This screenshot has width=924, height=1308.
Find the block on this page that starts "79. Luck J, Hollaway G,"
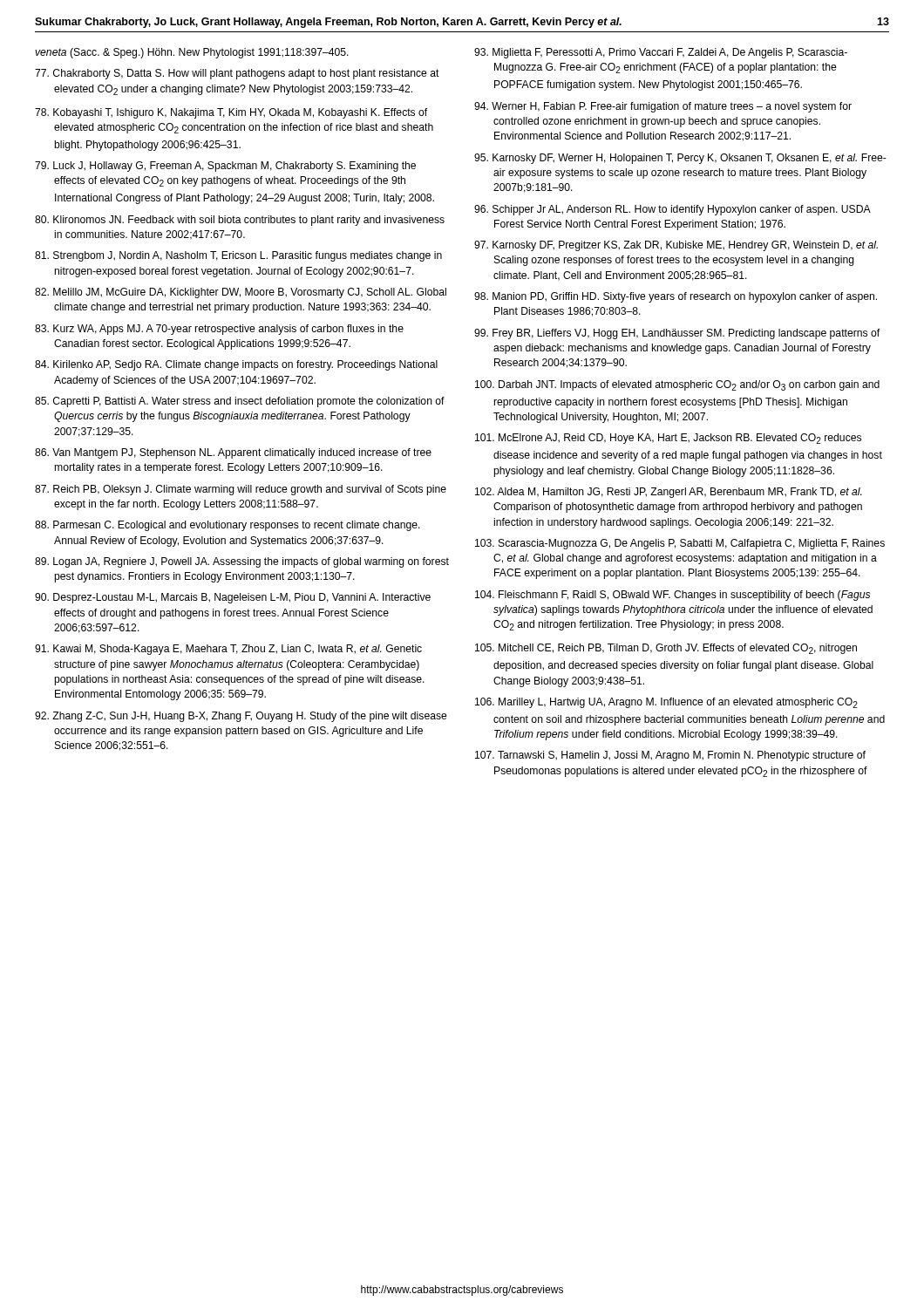click(235, 182)
